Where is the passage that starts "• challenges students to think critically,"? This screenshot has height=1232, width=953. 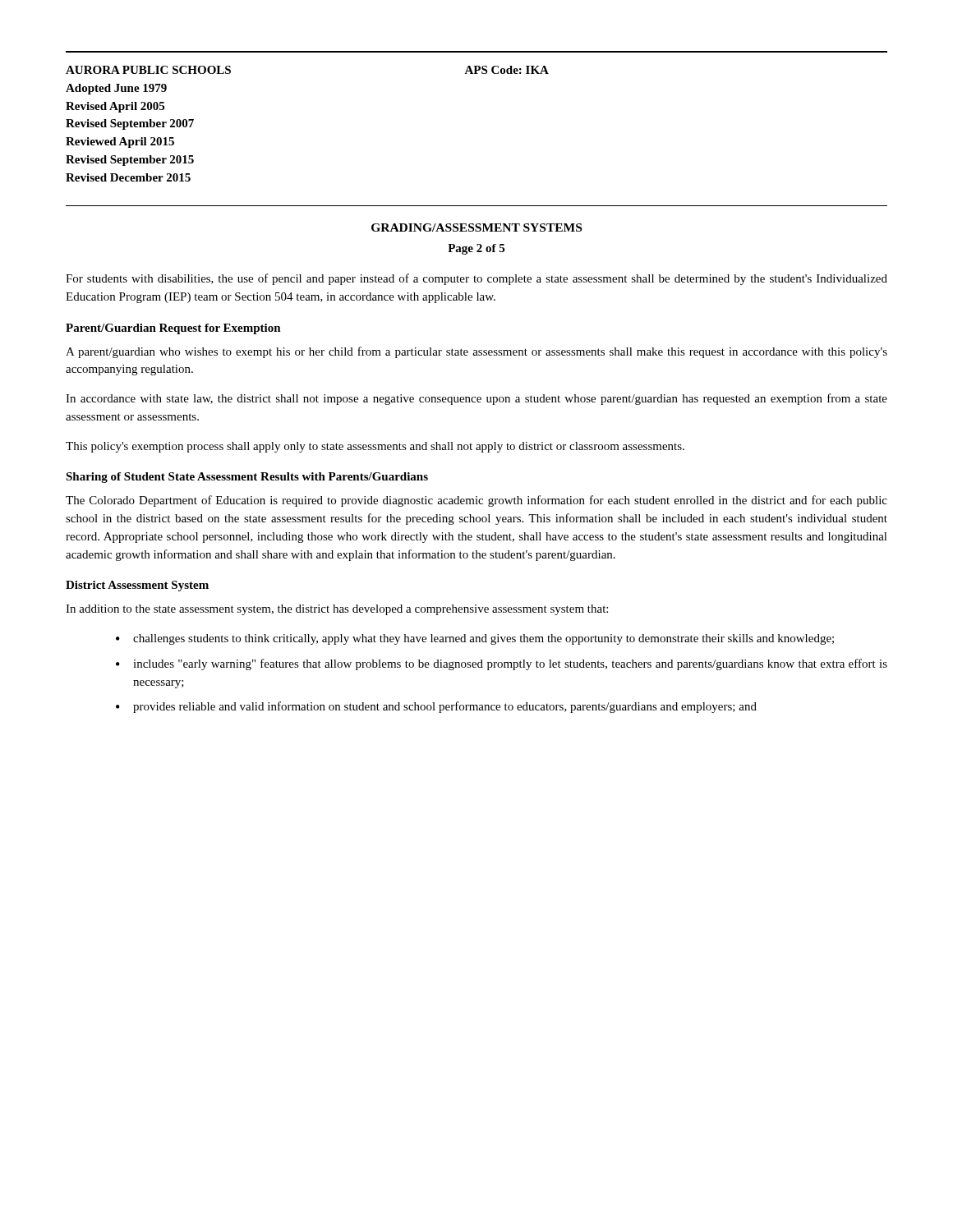[x=501, y=640]
